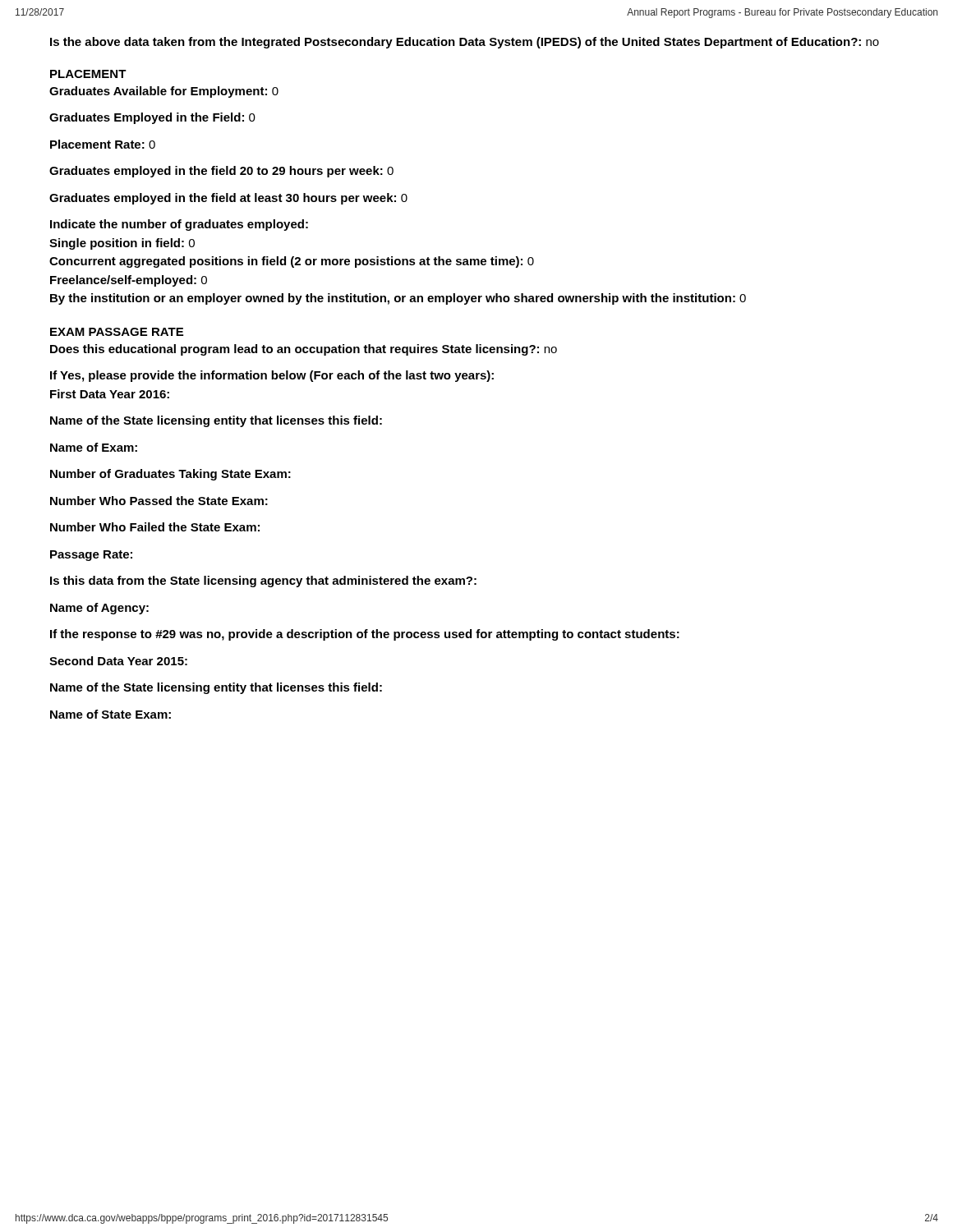Navigate to the text block starting "Name of Exam:"
The height and width of the screenshot is (1232, 953).
(x=94, y=447)
